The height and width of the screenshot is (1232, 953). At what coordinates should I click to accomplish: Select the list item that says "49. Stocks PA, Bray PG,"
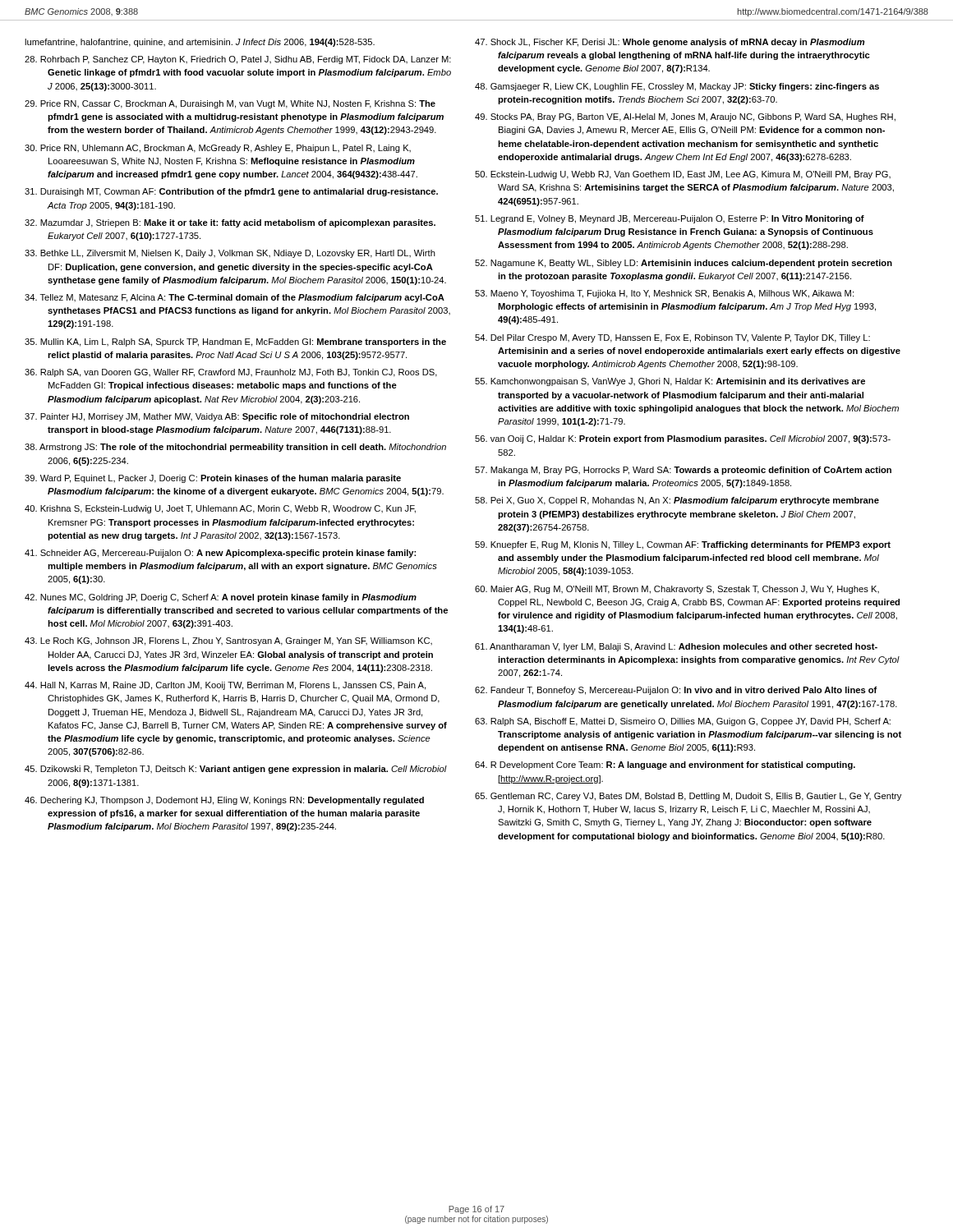685,137
